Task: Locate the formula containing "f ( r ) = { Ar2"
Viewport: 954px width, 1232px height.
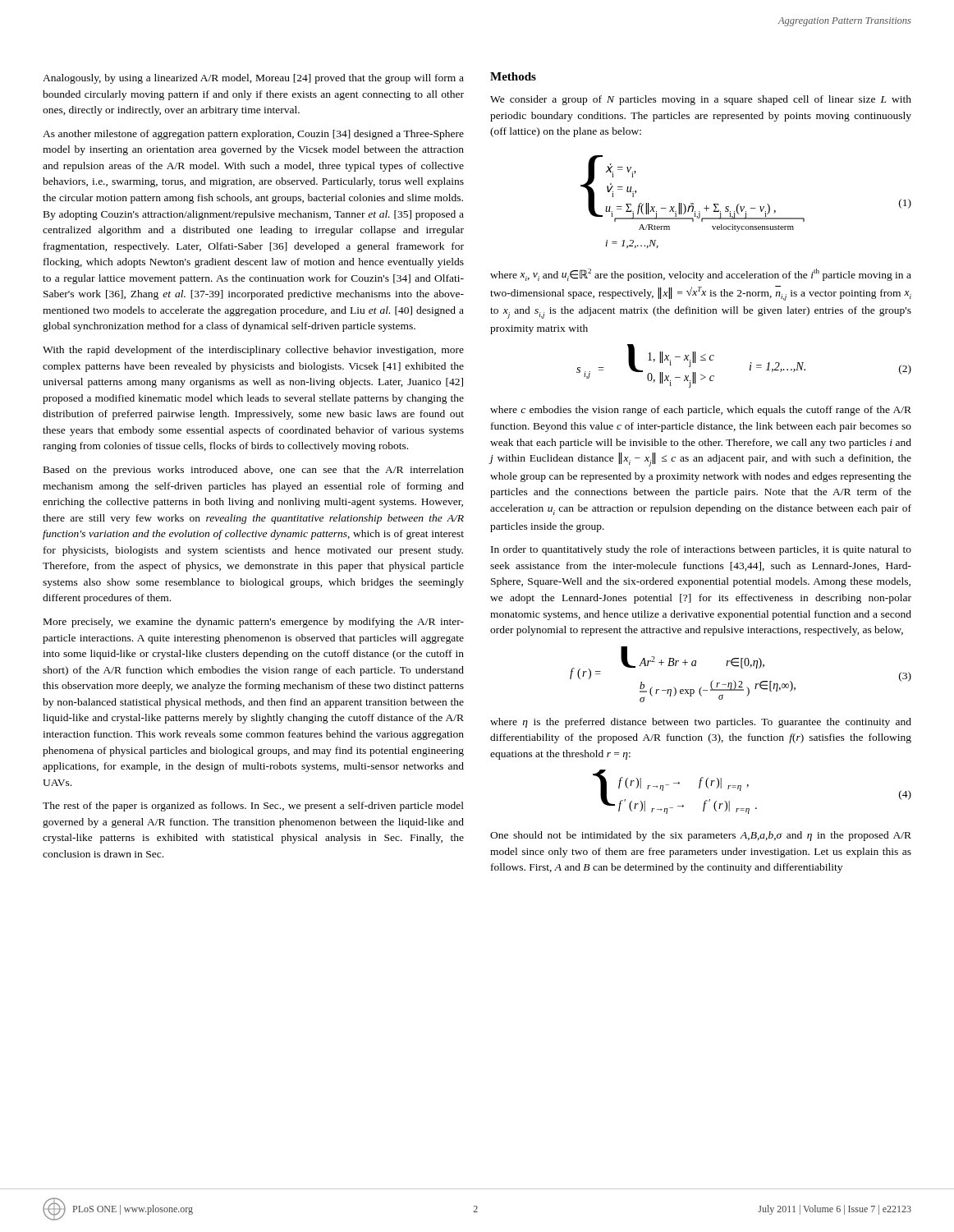Action: [x=701, y=676]
